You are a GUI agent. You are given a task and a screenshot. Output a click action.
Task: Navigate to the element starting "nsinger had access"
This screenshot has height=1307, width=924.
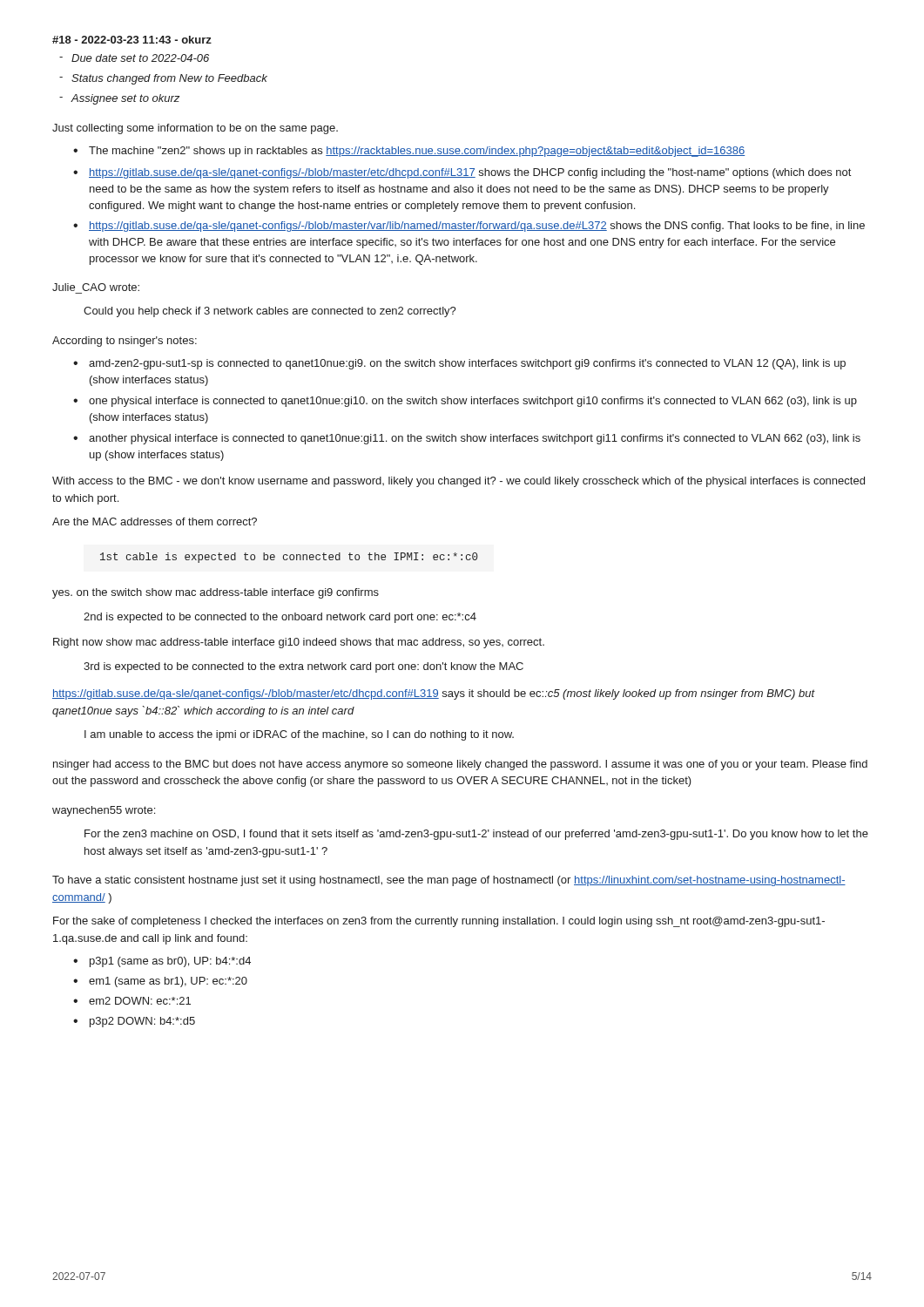coord(460,772)
